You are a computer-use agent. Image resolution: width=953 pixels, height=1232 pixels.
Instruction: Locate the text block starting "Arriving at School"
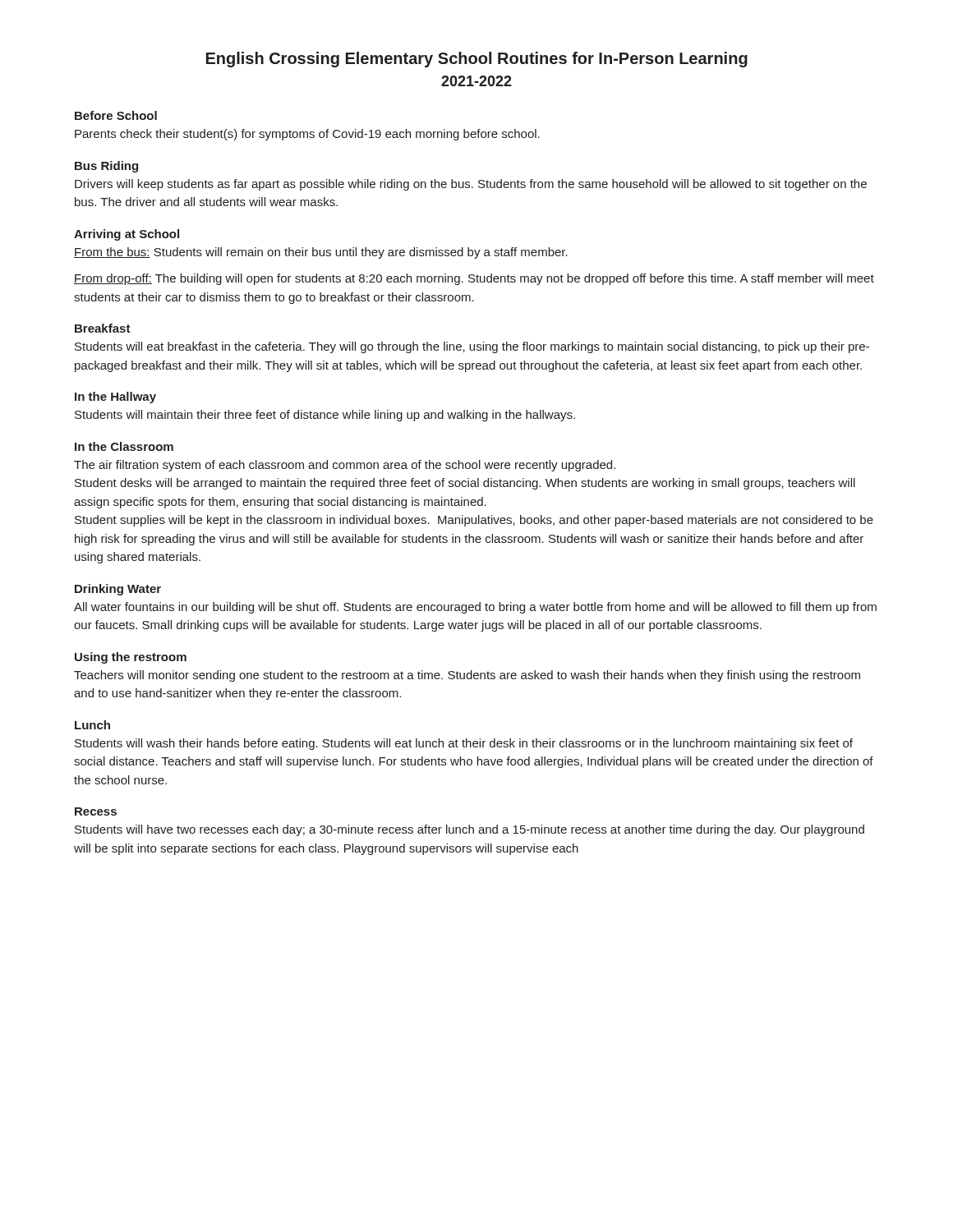click(x=127, y=233)
